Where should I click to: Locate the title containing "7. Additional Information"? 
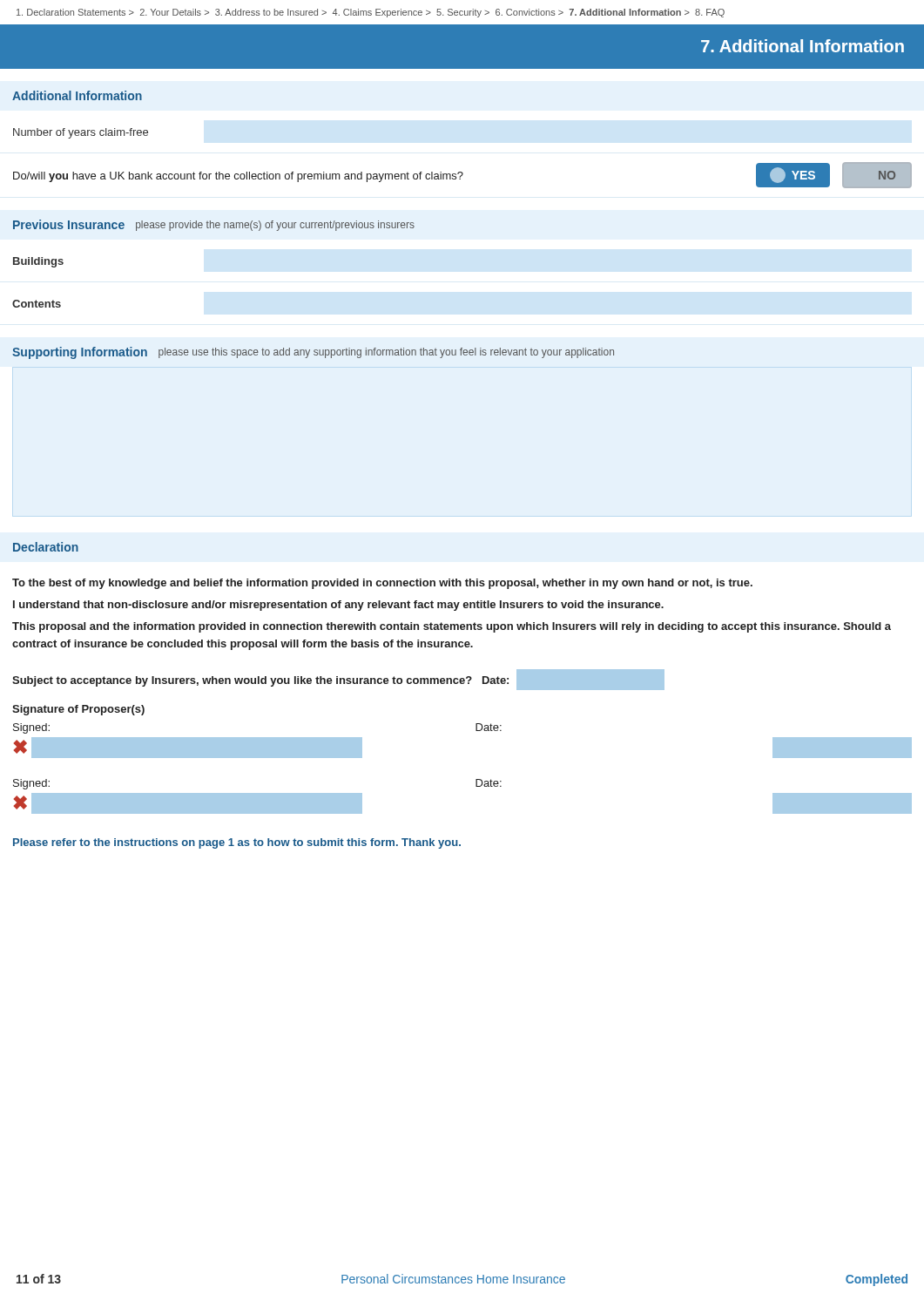(x=803, y=46)
